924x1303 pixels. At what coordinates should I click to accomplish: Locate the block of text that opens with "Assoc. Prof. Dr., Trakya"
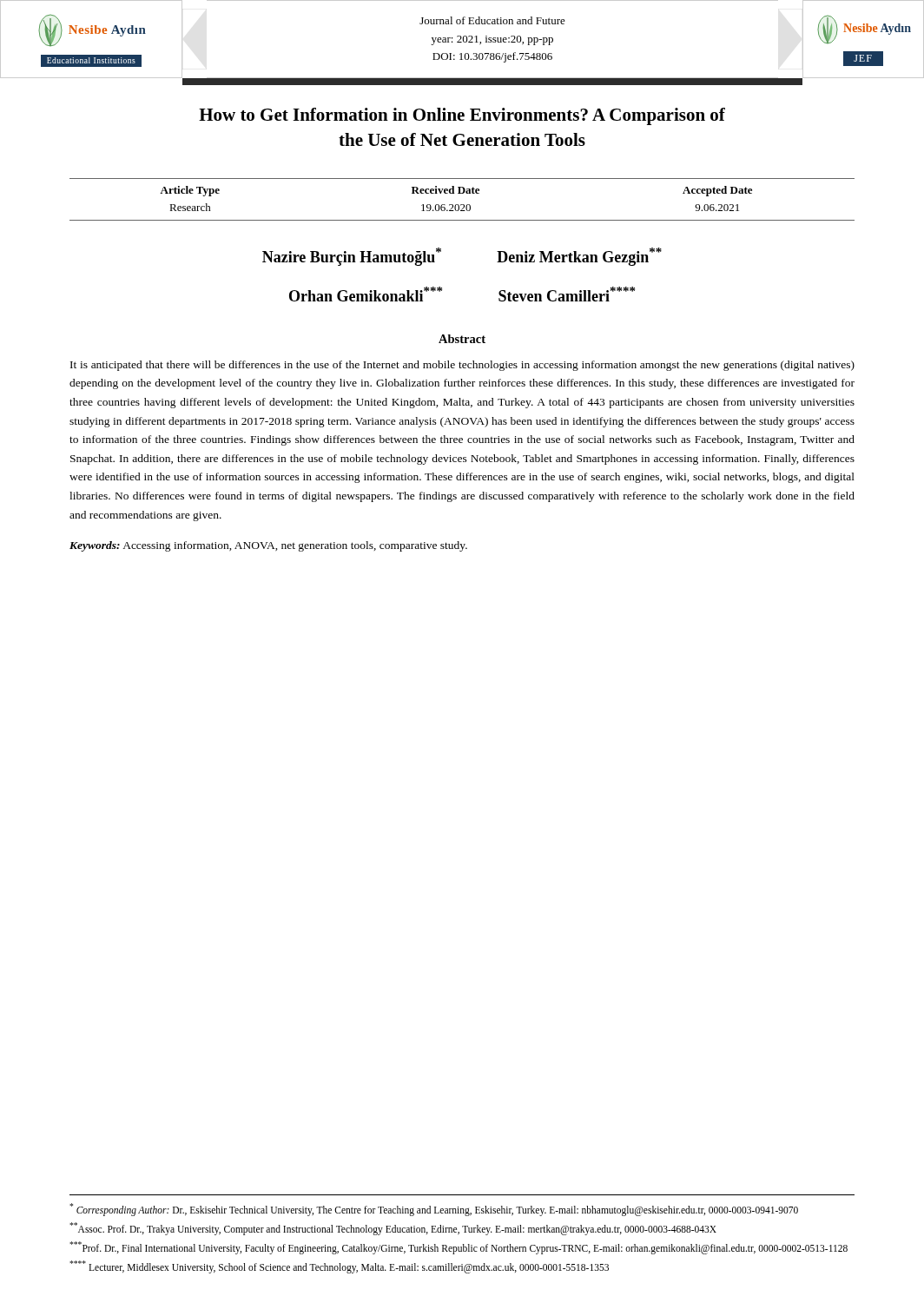[x=393, y=1227]
